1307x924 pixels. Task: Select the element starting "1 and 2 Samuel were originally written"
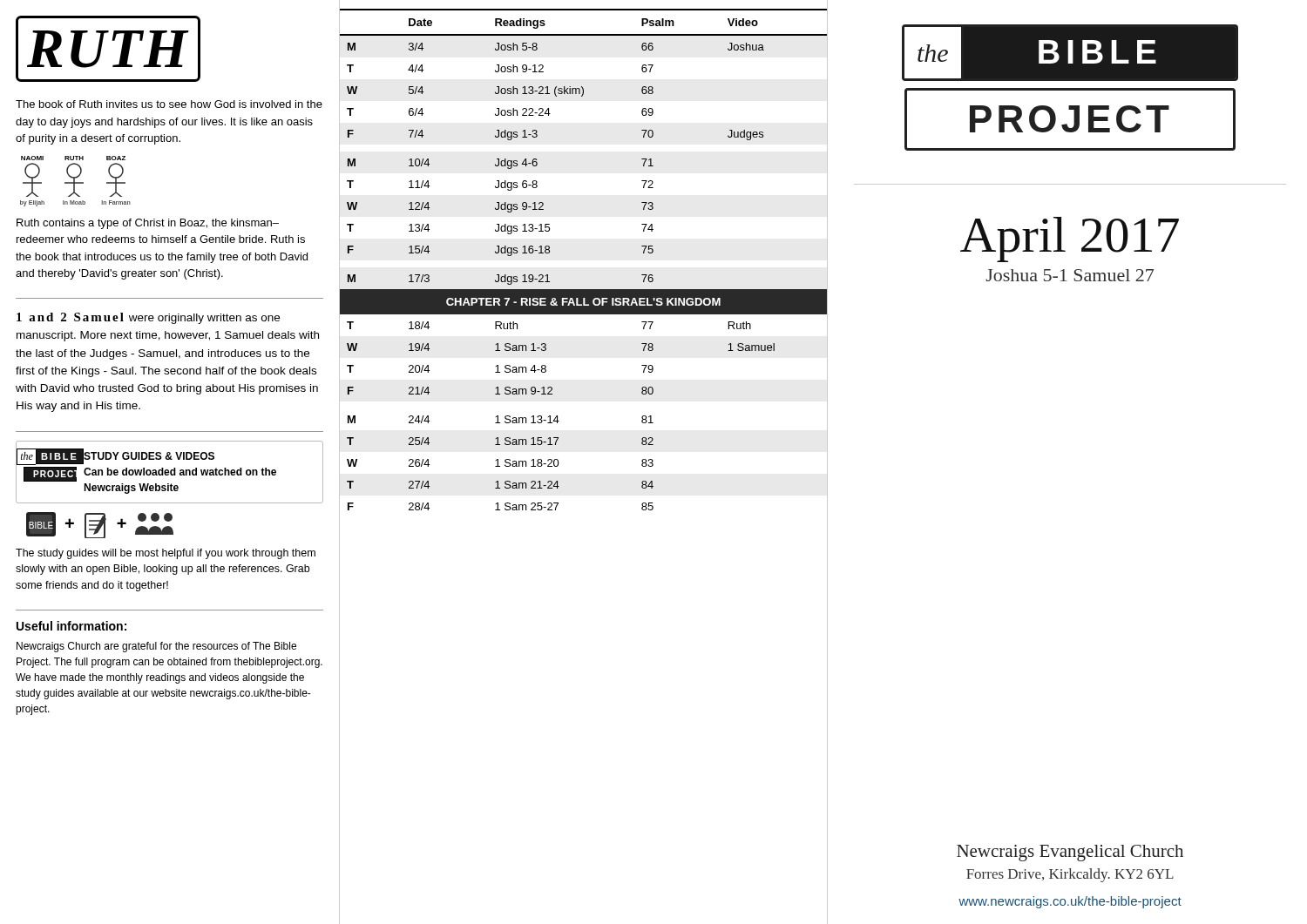pos(168,361)
